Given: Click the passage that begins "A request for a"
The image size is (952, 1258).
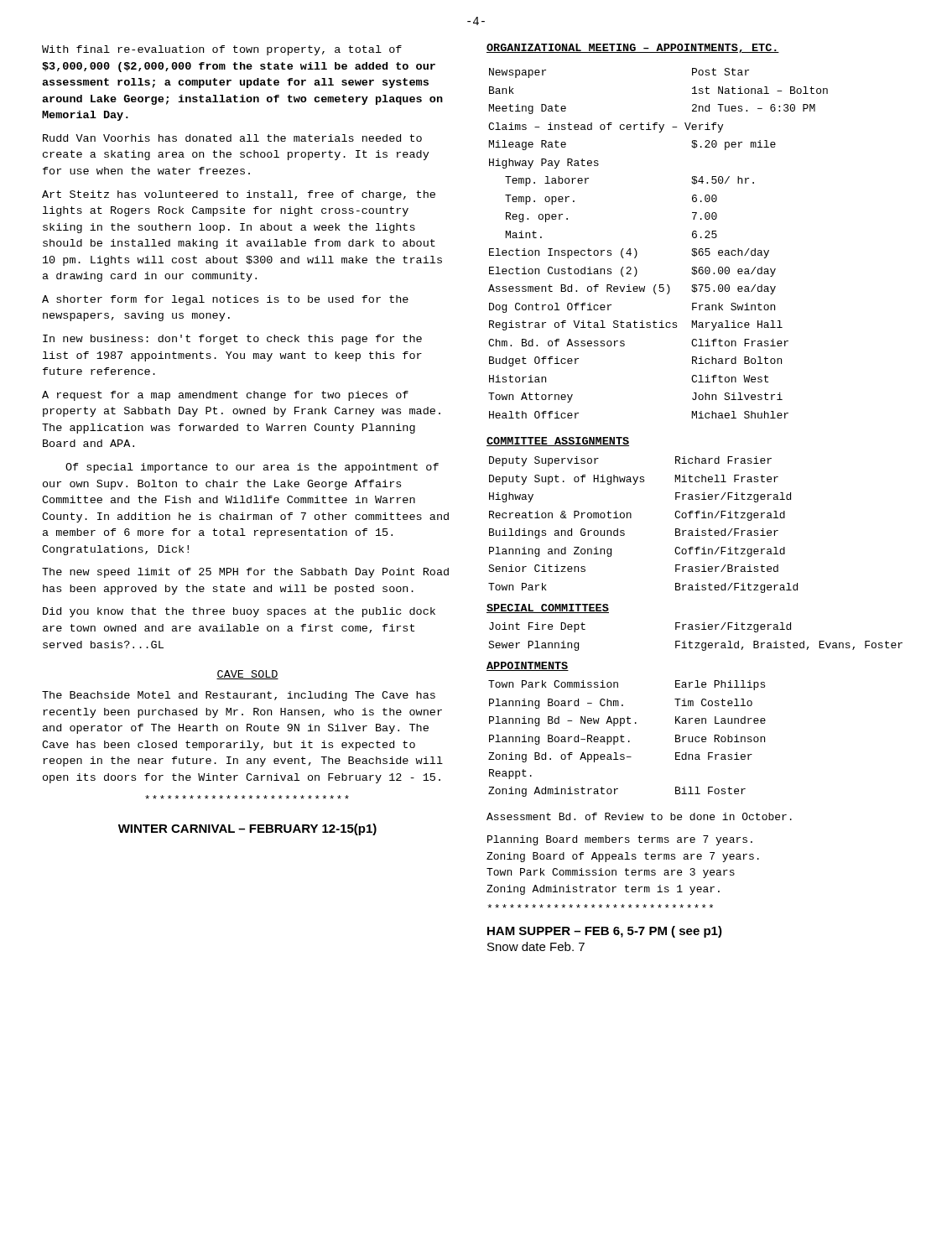Looking at the screenshot, I should point(247,420).
